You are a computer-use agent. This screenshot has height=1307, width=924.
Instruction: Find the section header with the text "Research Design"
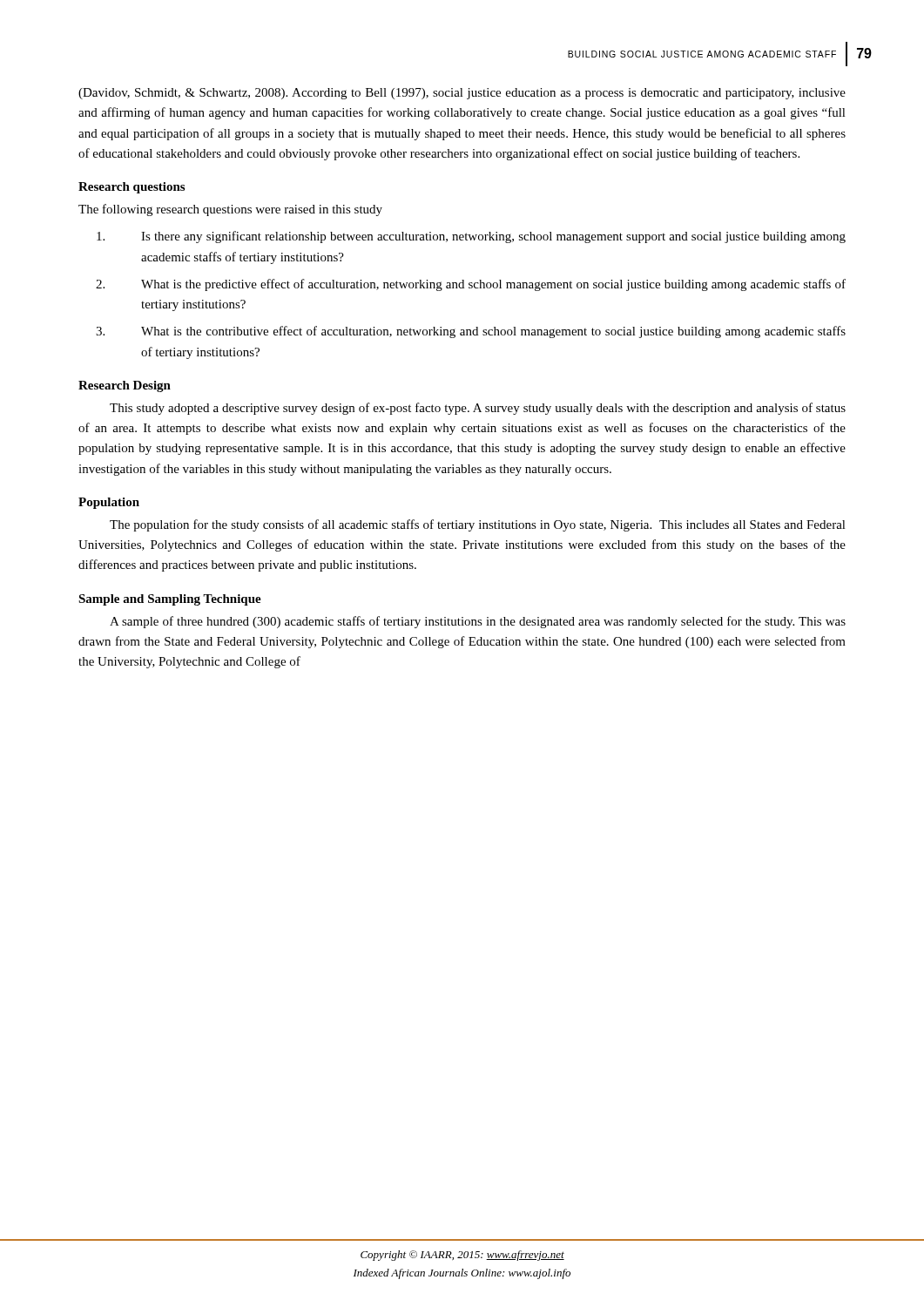(x=125, y=385)
